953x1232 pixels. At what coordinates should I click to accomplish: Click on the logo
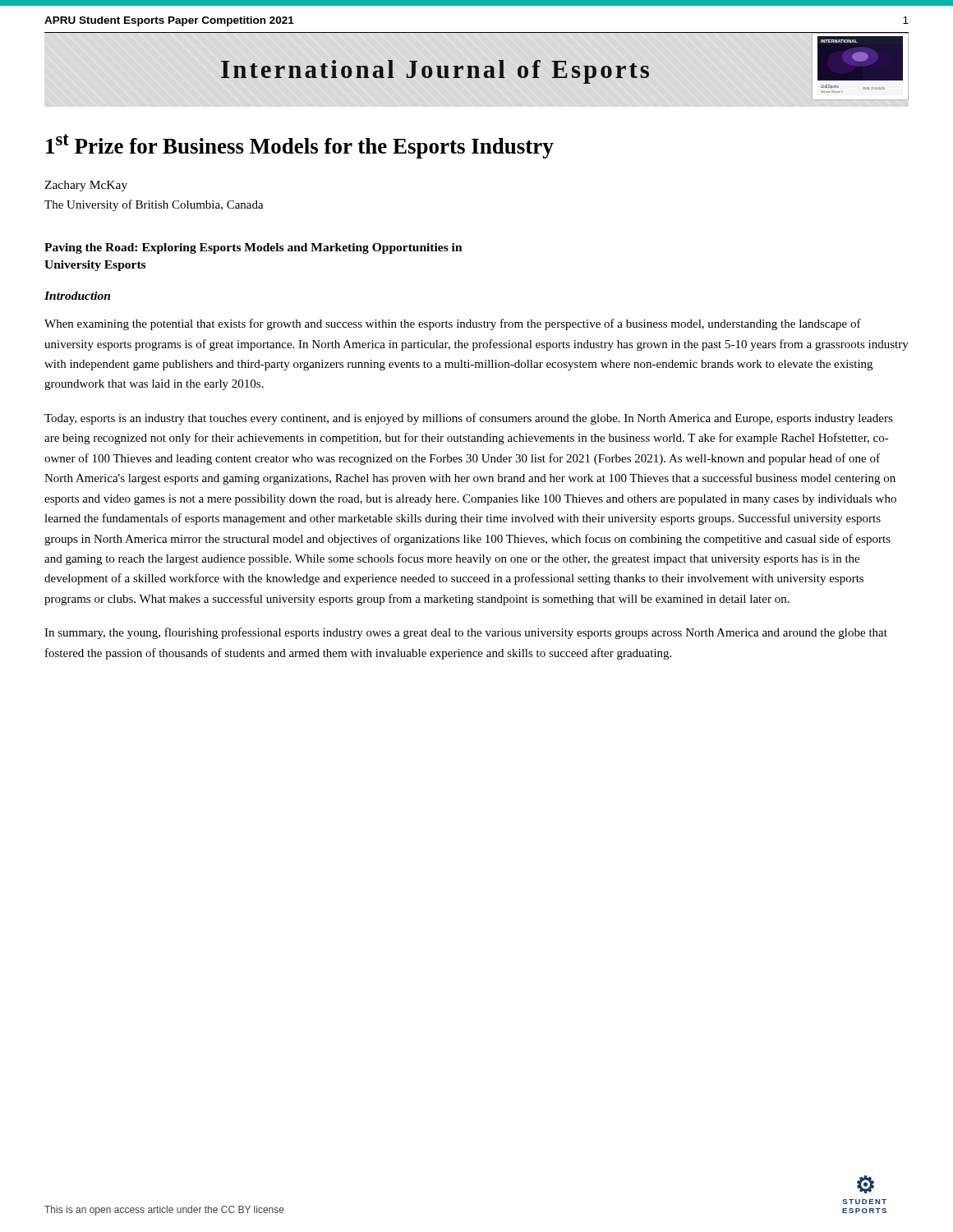[x=865, y=1192]
